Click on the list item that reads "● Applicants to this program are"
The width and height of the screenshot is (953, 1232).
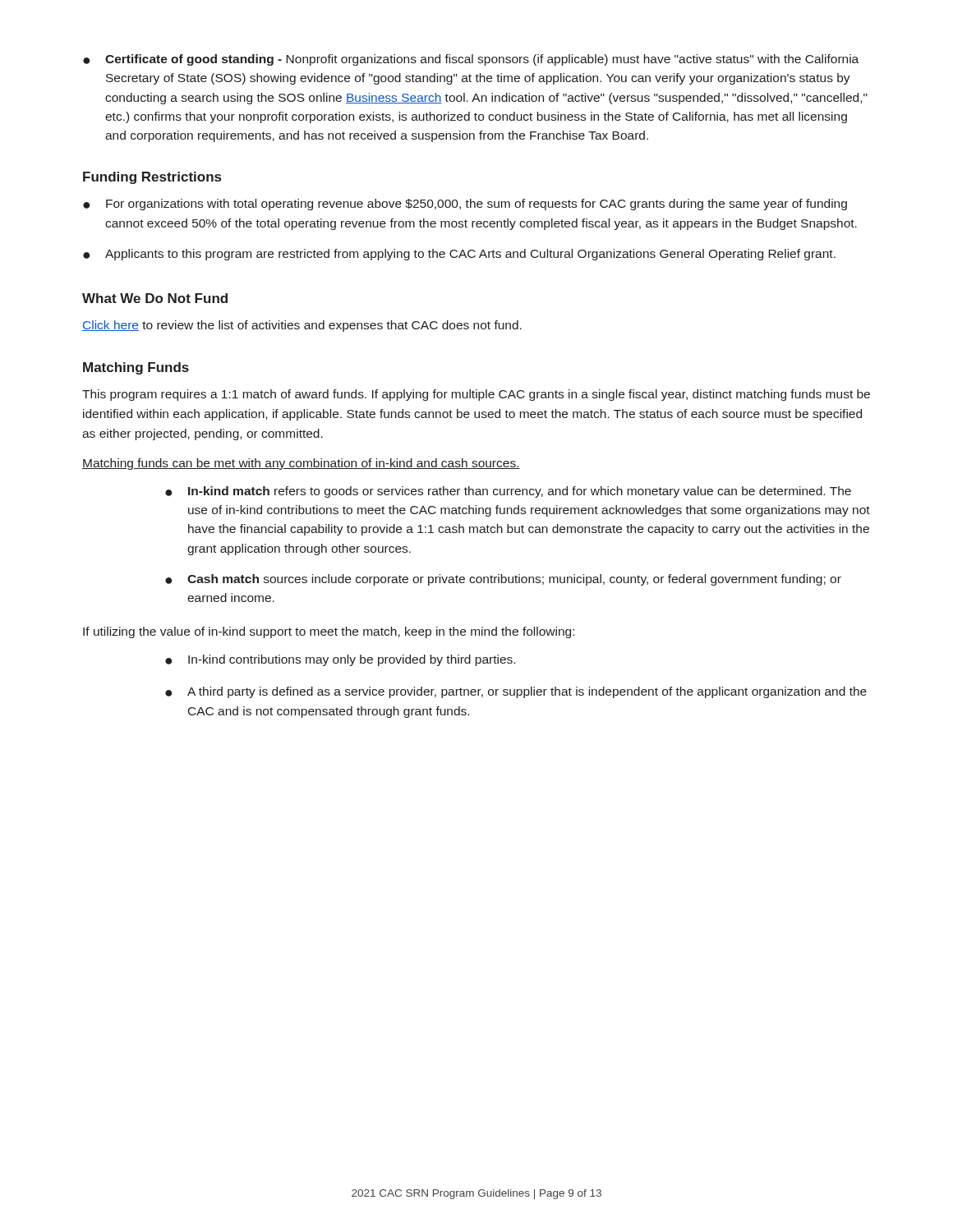click(476, 255)
